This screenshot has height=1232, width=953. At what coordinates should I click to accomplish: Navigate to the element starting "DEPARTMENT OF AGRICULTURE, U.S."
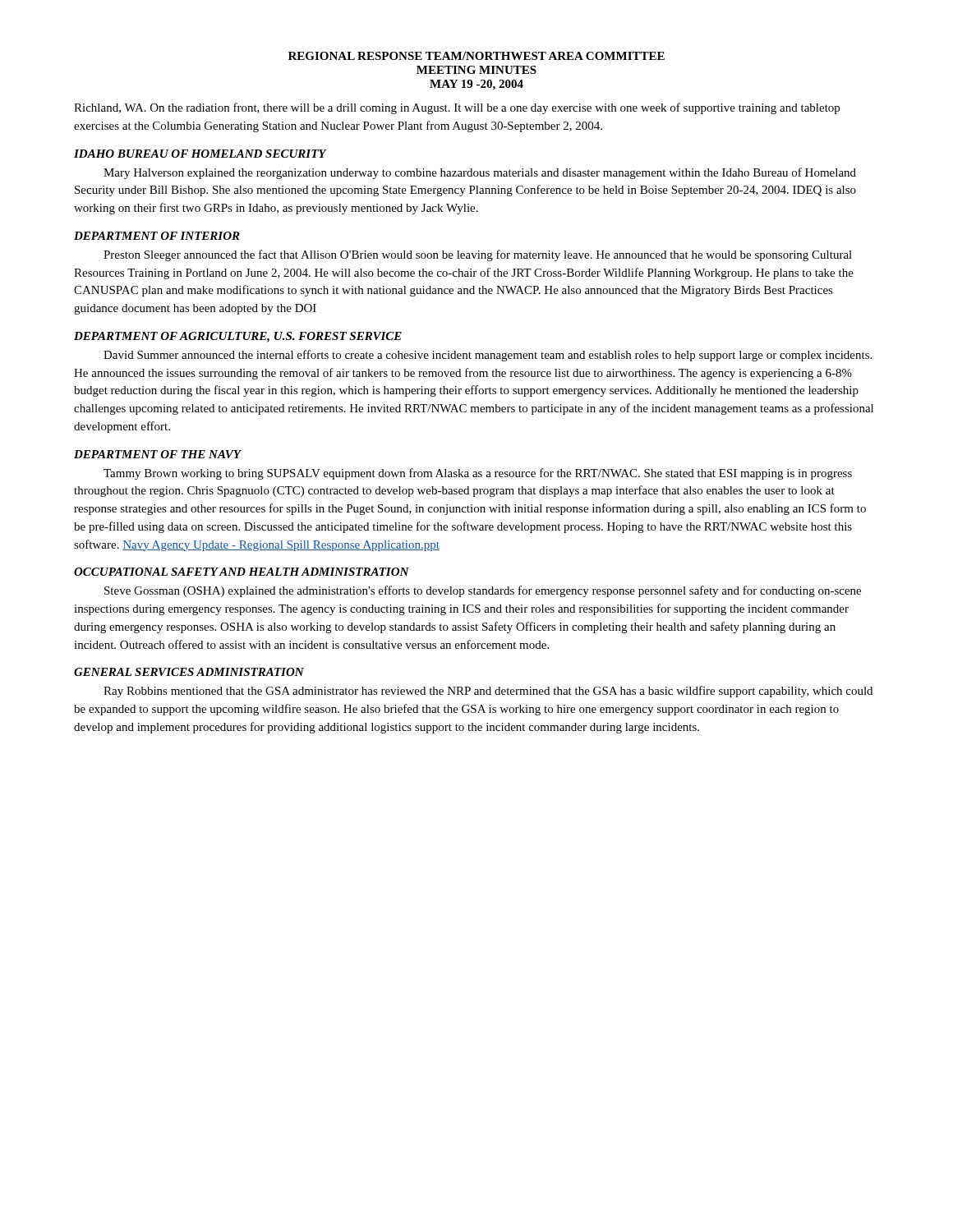tap(238, 336)
